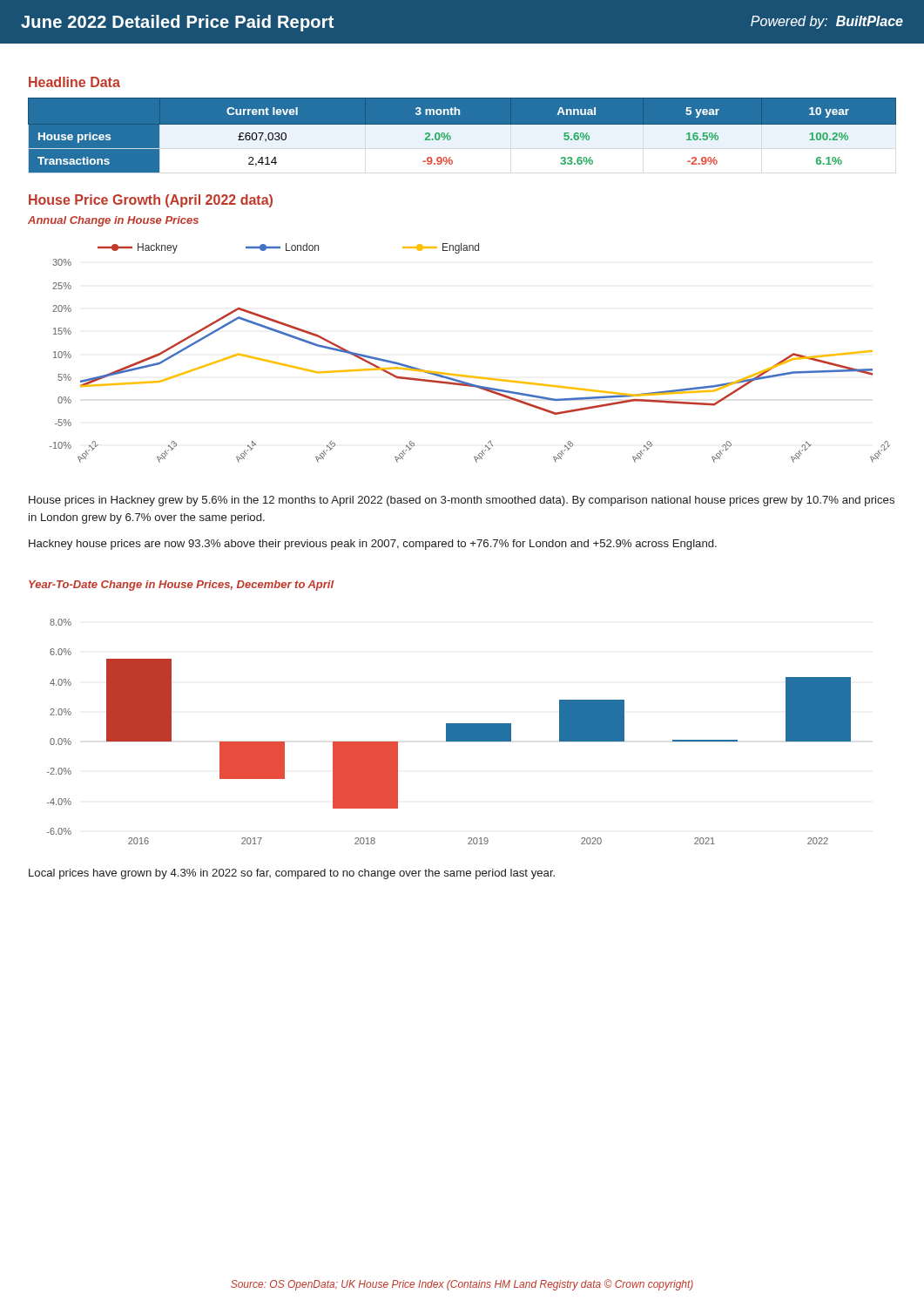Screen dimensions: 1307x924
Task: Locate the text block that says "House prices in Hackney grew"
Action: click(461, 508)
